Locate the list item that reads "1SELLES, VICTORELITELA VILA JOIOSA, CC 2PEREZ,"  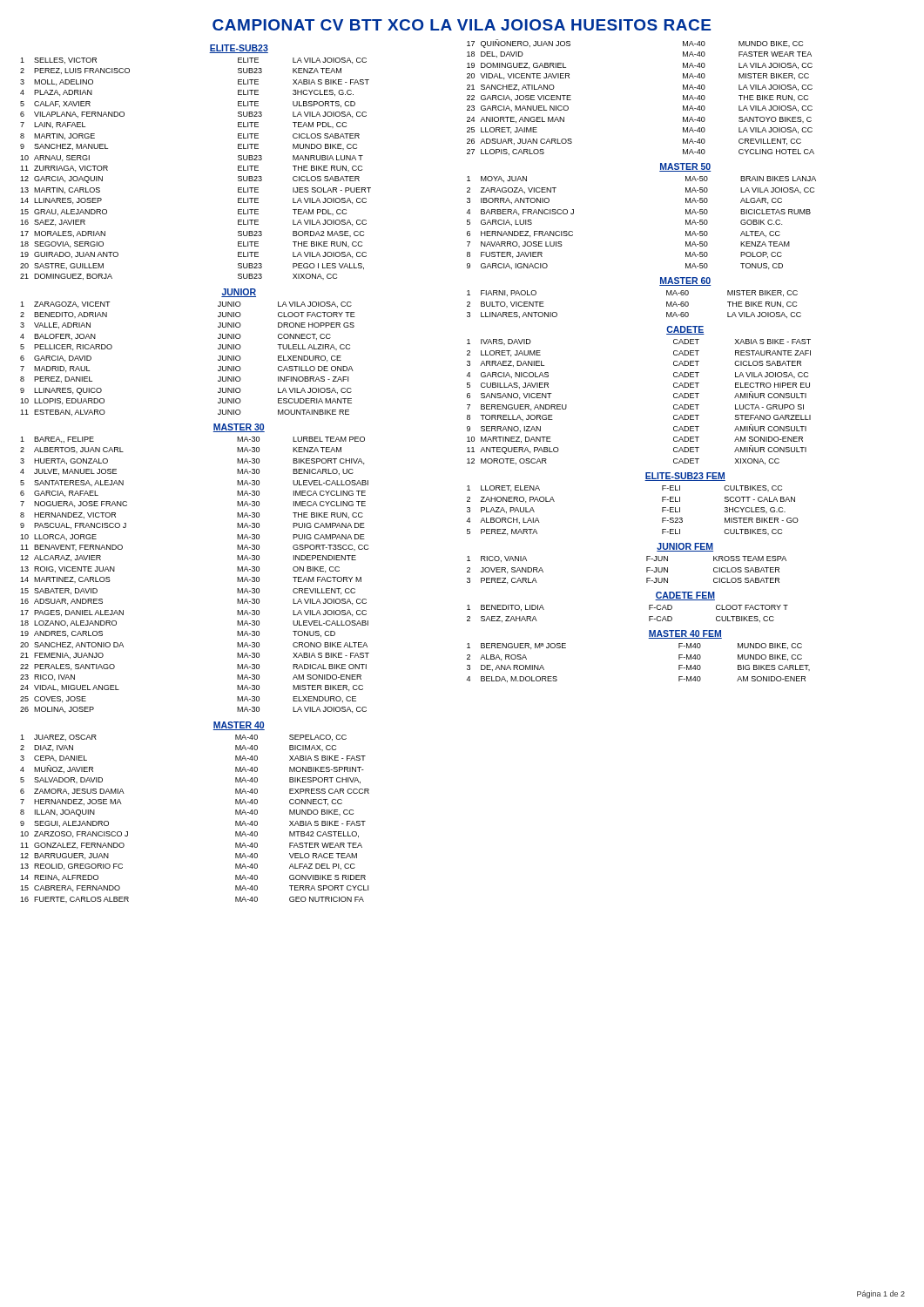[x=239, y=168]
